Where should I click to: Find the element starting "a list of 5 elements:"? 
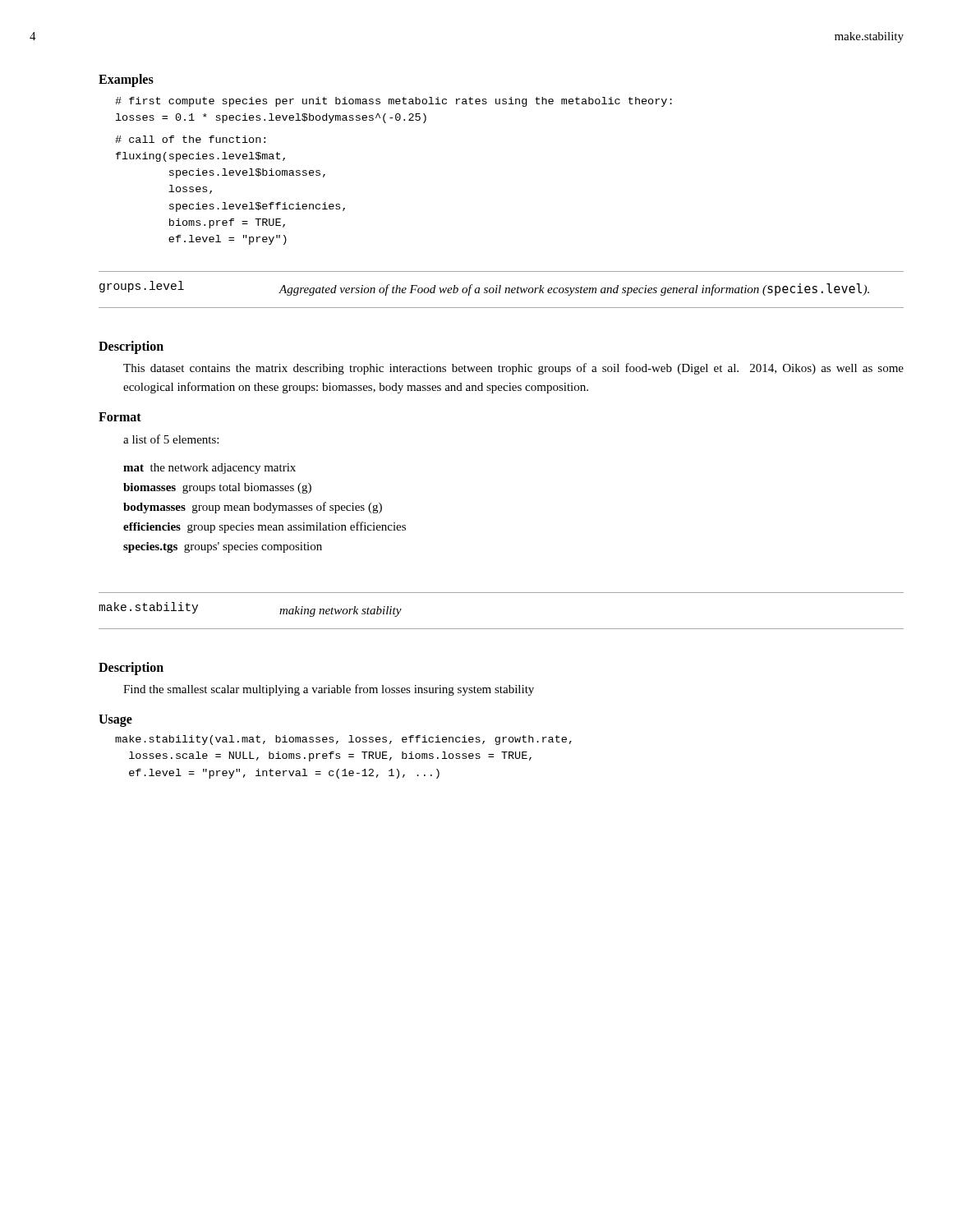pos(171,440)
